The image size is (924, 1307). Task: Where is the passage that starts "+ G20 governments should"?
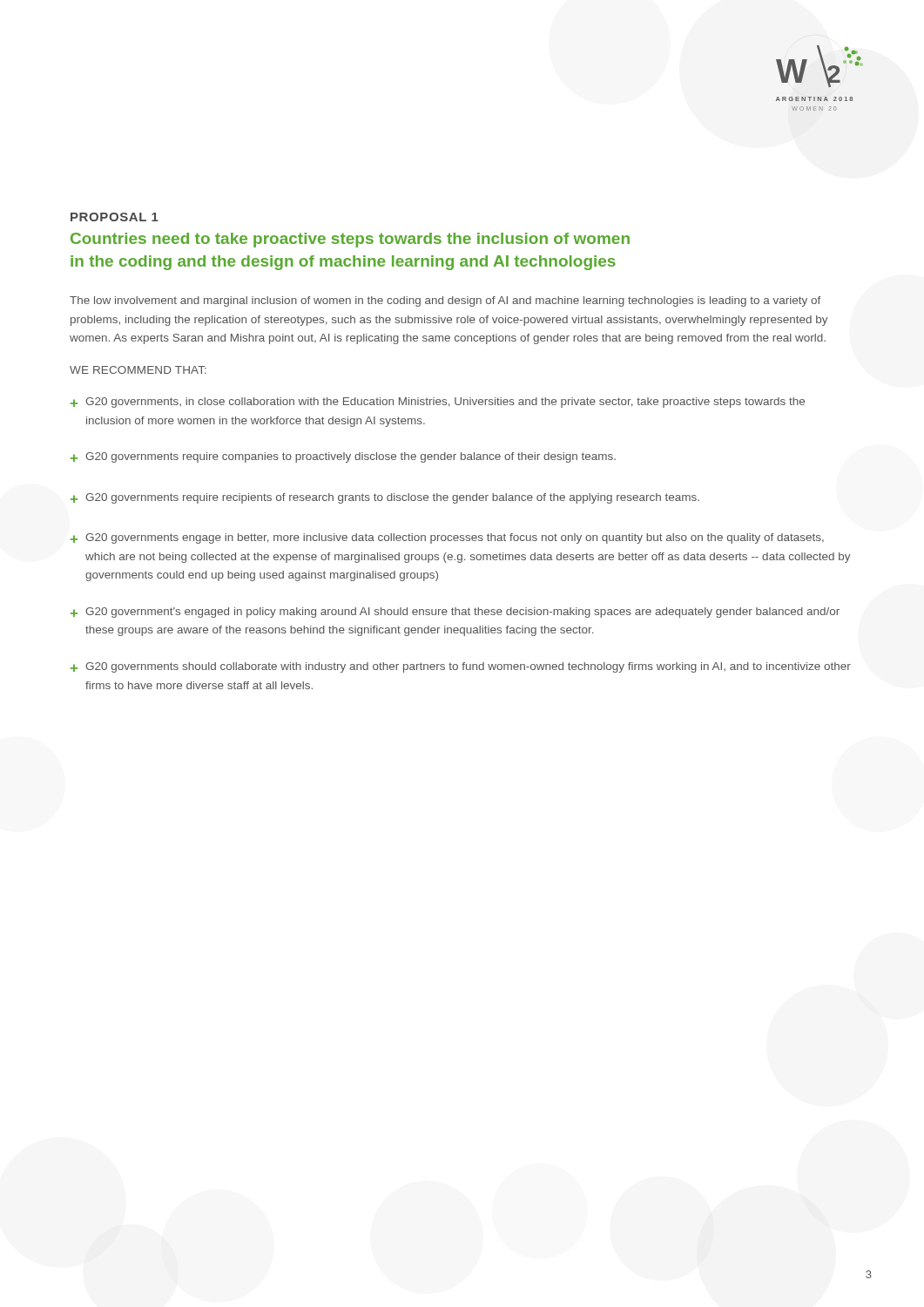point(462,676)
